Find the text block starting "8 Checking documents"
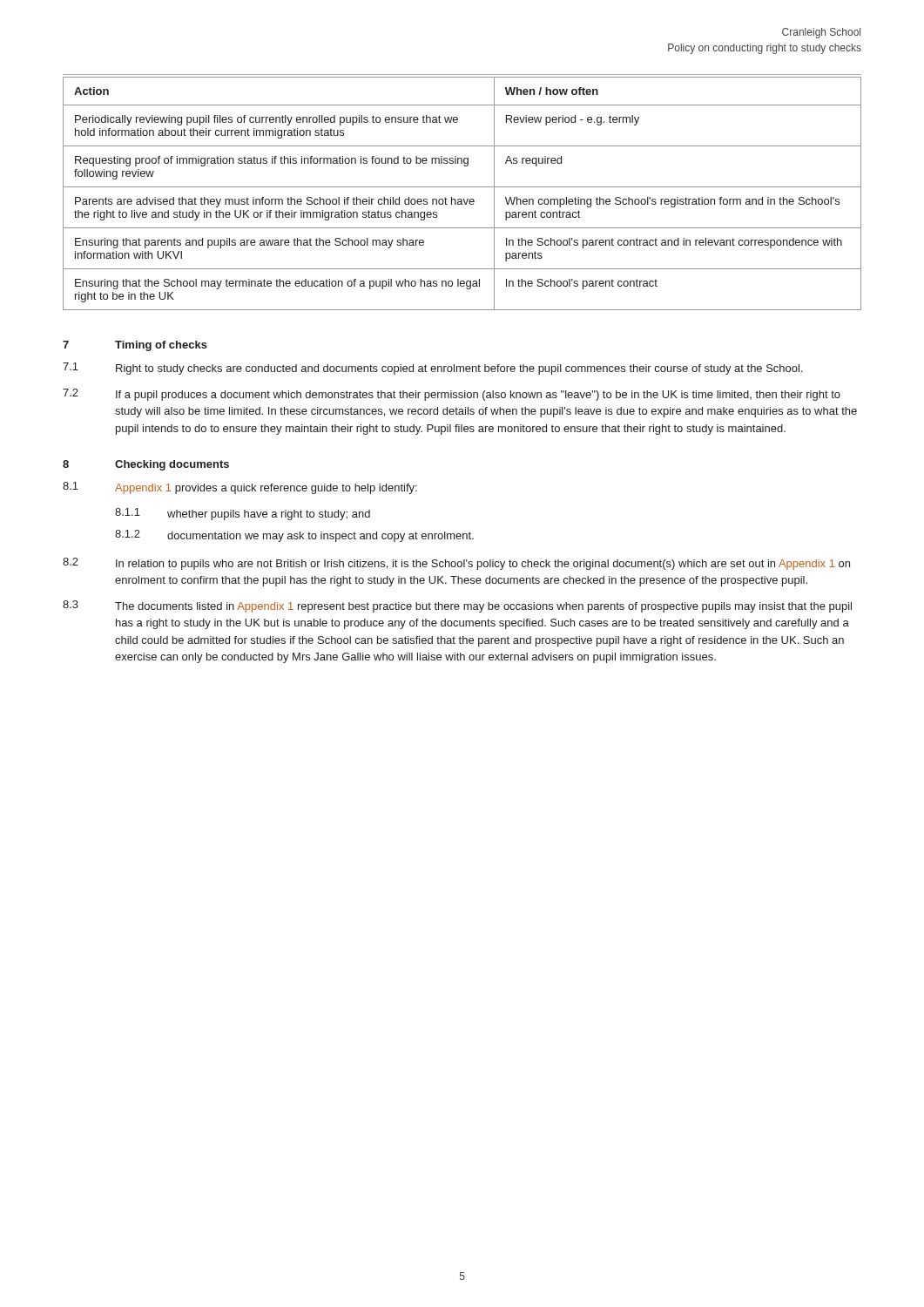 coord(146,465)
